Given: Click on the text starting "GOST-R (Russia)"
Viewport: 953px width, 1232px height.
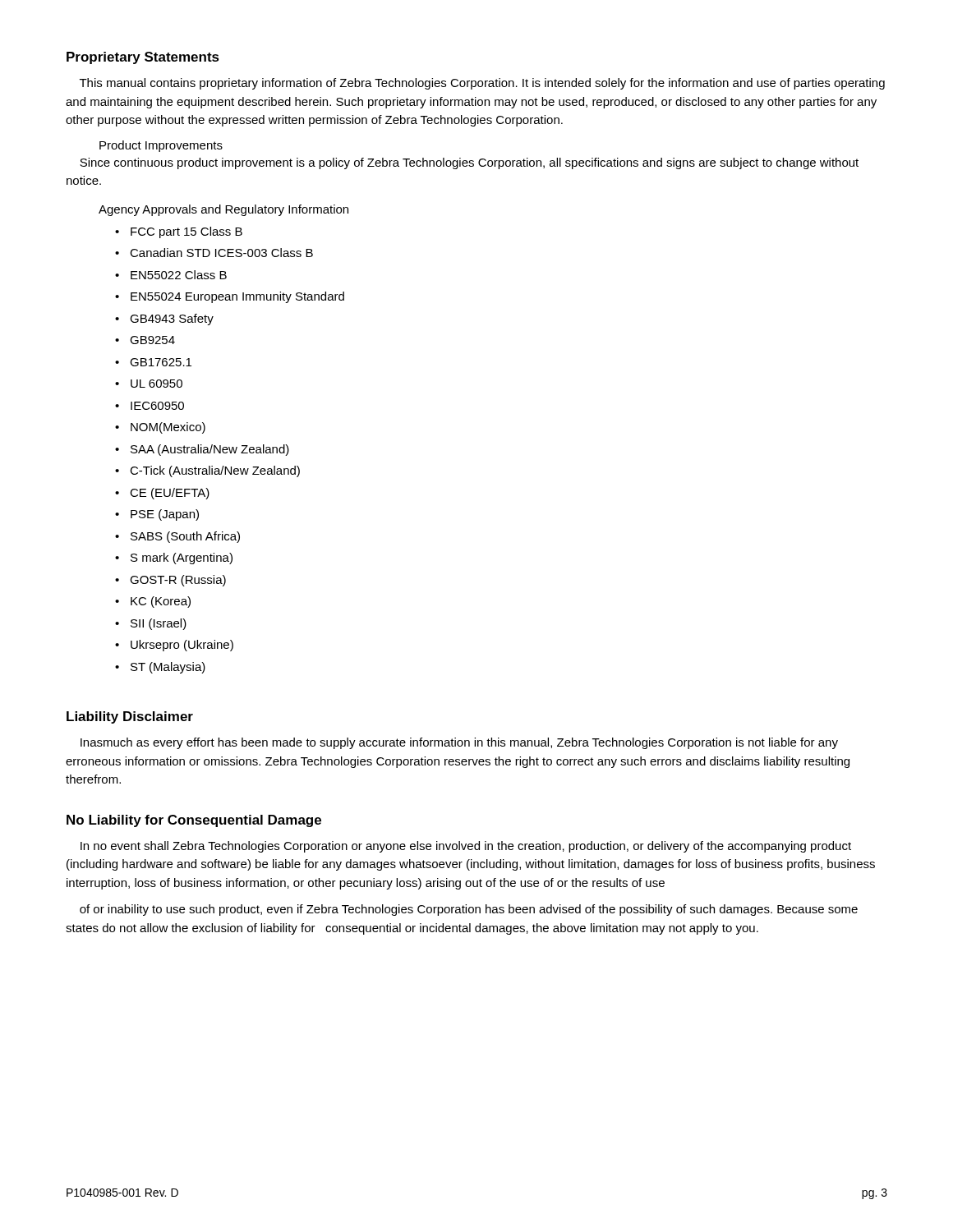Looking at the screenshot, I should coord(170,581).
